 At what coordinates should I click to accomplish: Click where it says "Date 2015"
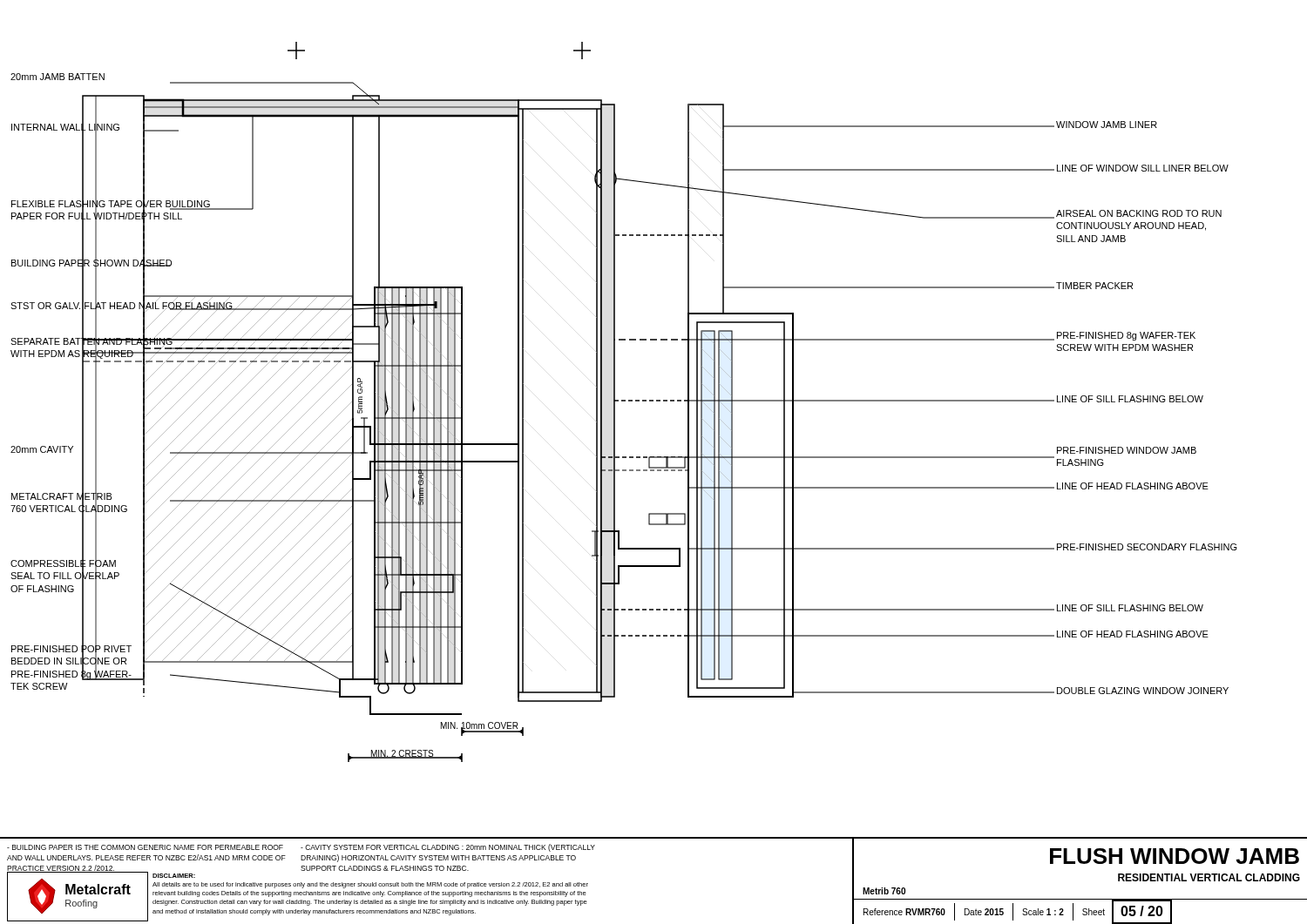[x=984, y=912]
